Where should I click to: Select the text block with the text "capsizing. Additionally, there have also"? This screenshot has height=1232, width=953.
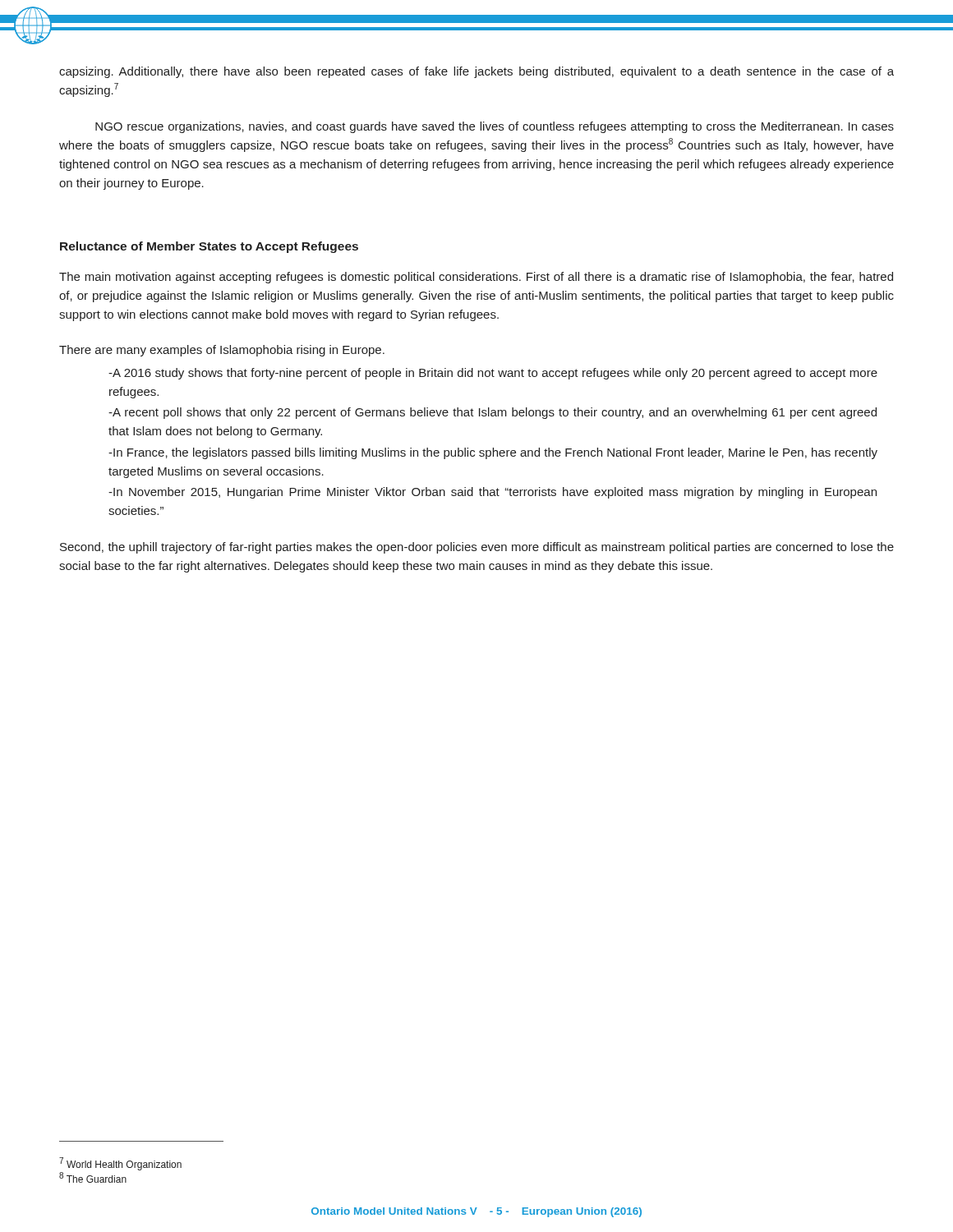[x=476, y=81]
